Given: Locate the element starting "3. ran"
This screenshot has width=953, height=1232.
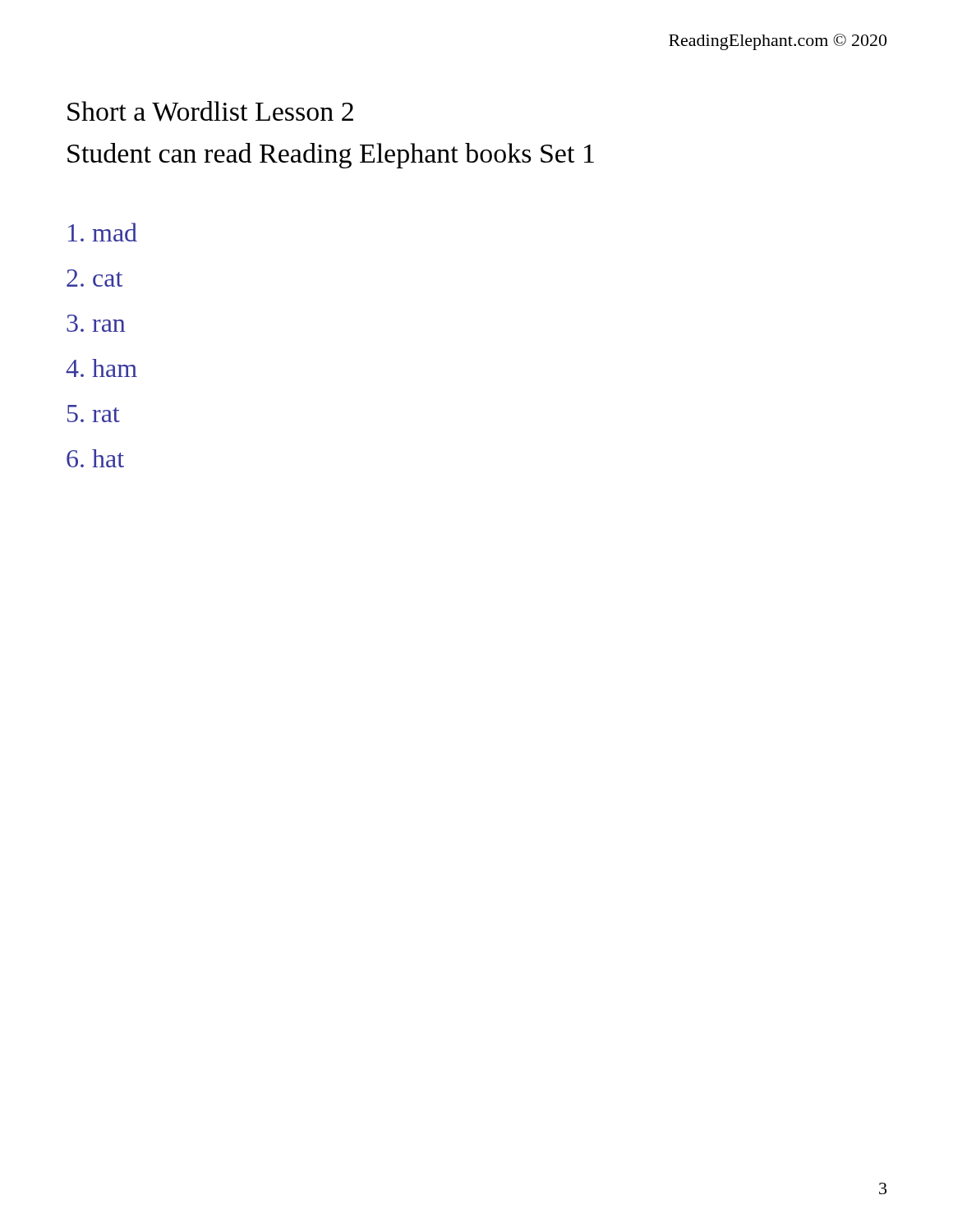Looking at the screenshot, I should coord(96,323).
